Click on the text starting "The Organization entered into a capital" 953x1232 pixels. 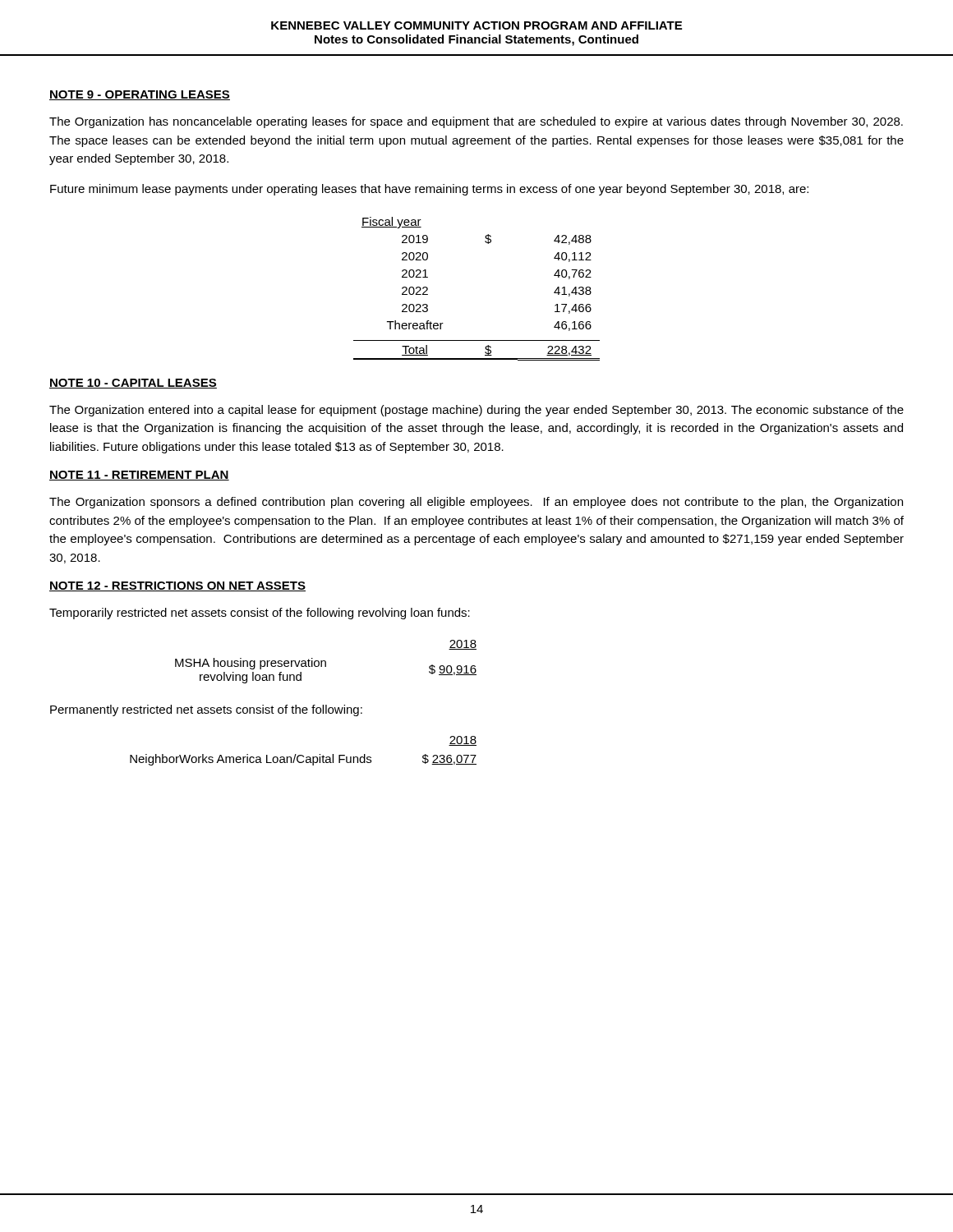point(476,428)
